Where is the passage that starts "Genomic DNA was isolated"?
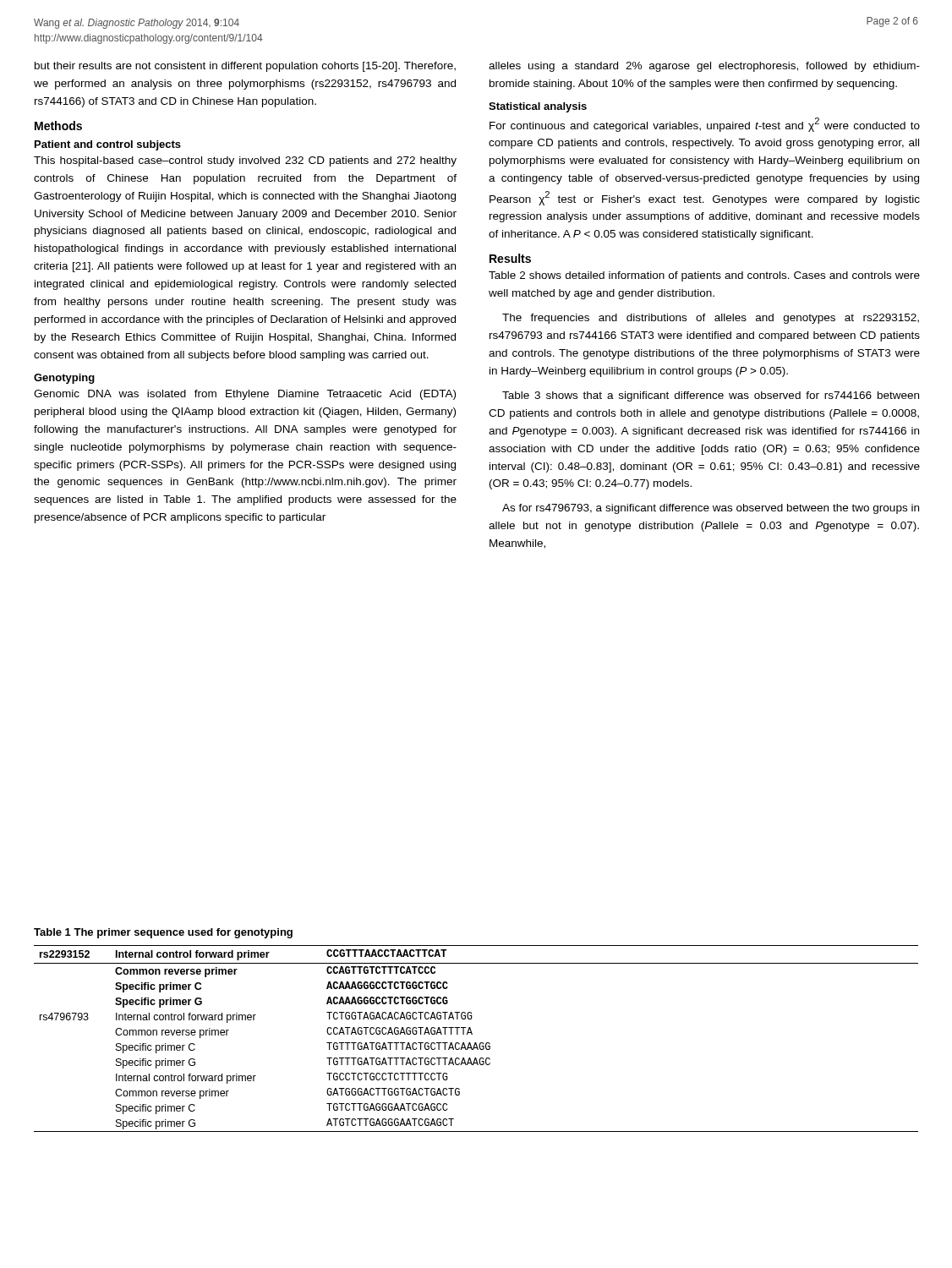This screenshot has height=1268, width=952. (245, 456)
